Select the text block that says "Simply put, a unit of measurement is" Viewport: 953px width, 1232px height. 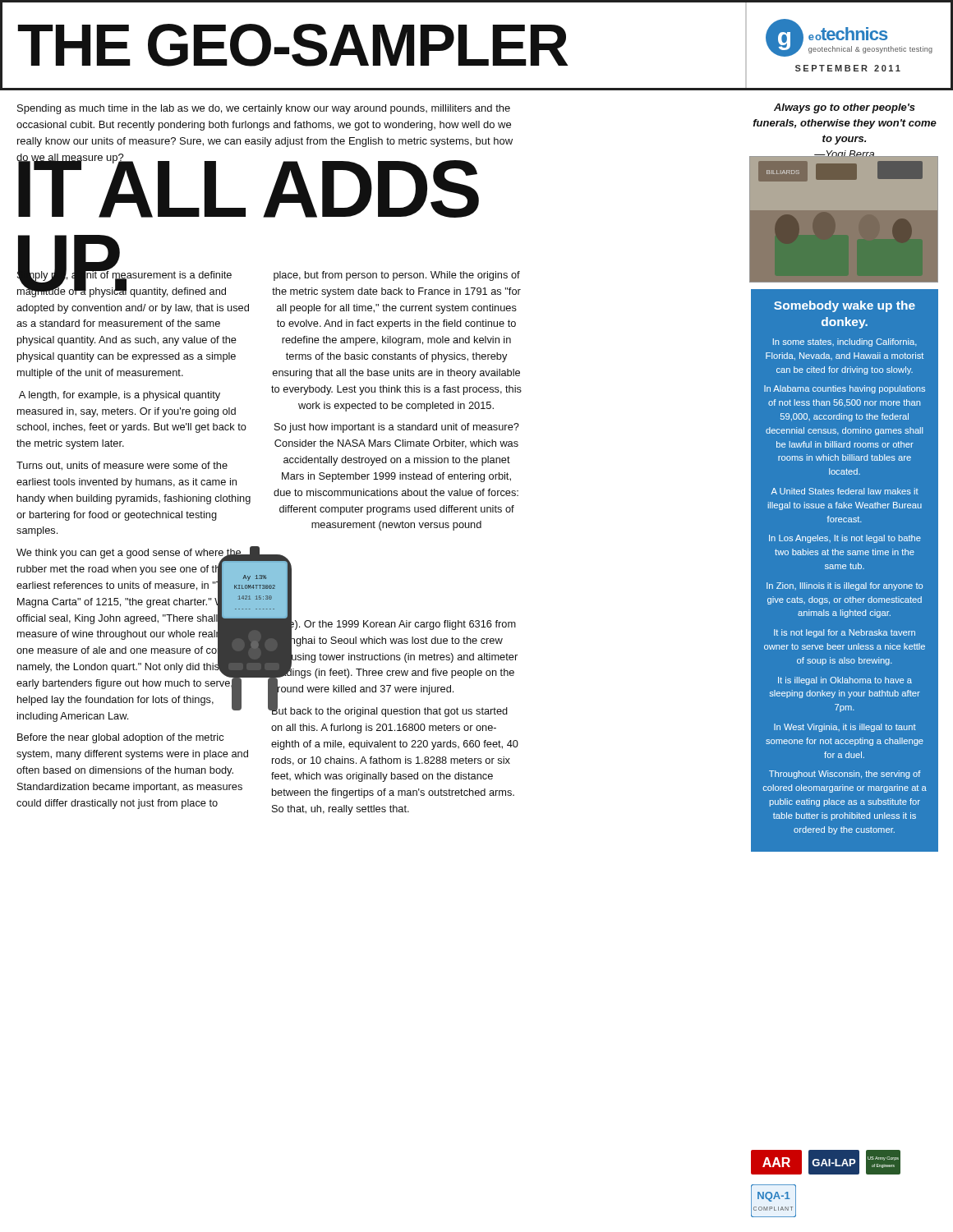click(x=136, y=539)
